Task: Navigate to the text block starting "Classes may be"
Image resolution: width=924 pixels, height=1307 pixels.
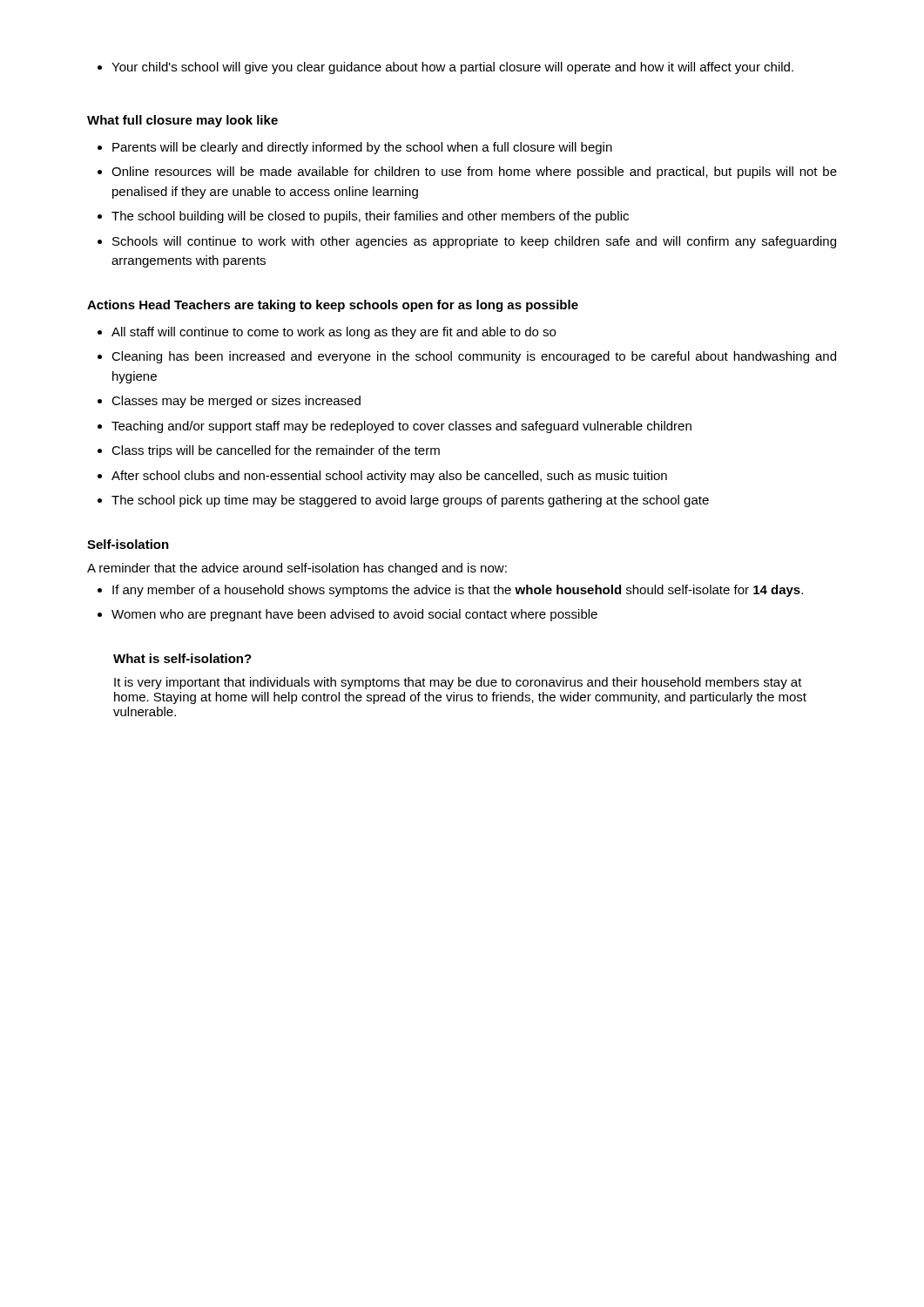Action: 236,402
